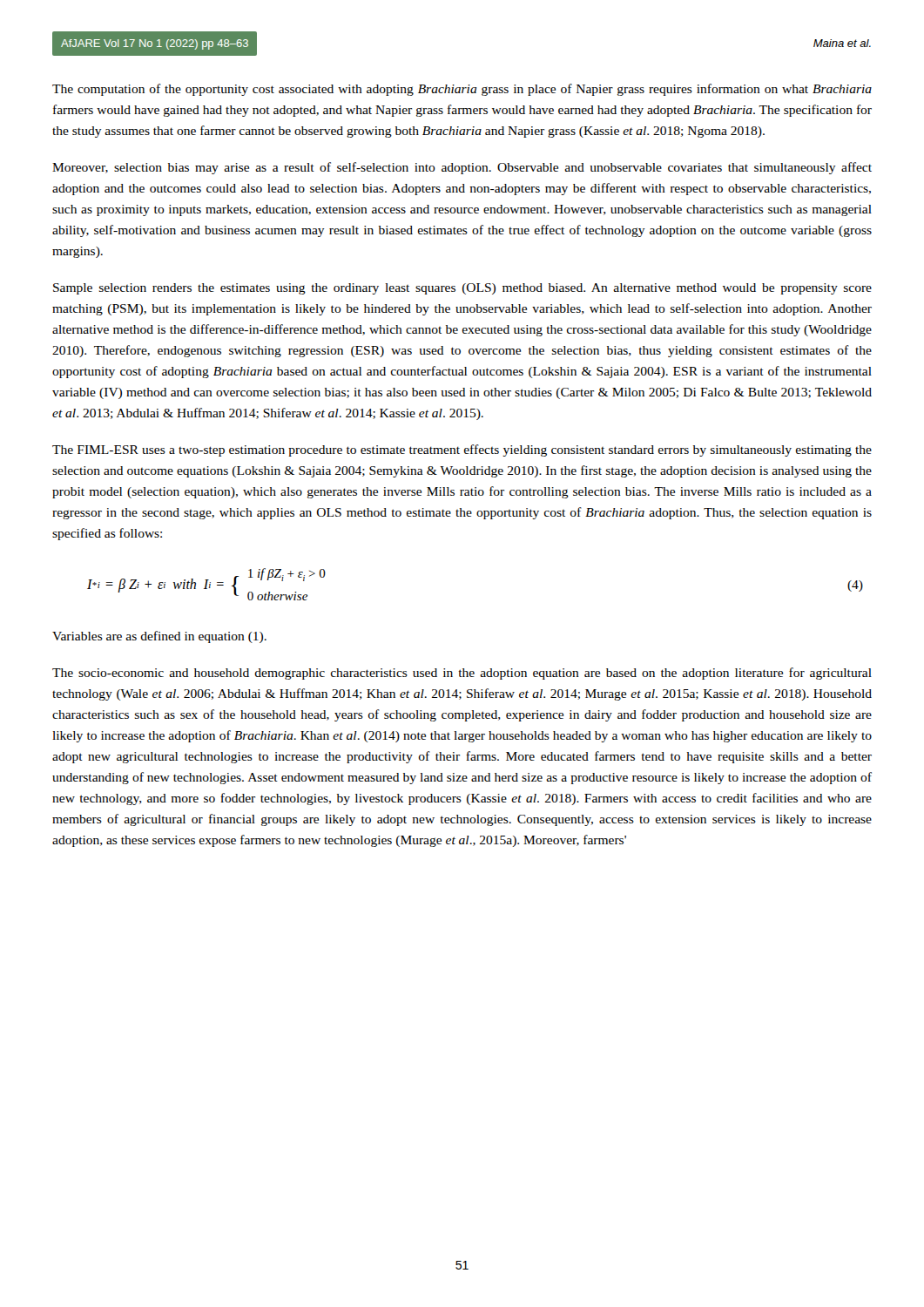Select the formula that says "I*i = β"
924x1307 pixels.
click(250, 577)
